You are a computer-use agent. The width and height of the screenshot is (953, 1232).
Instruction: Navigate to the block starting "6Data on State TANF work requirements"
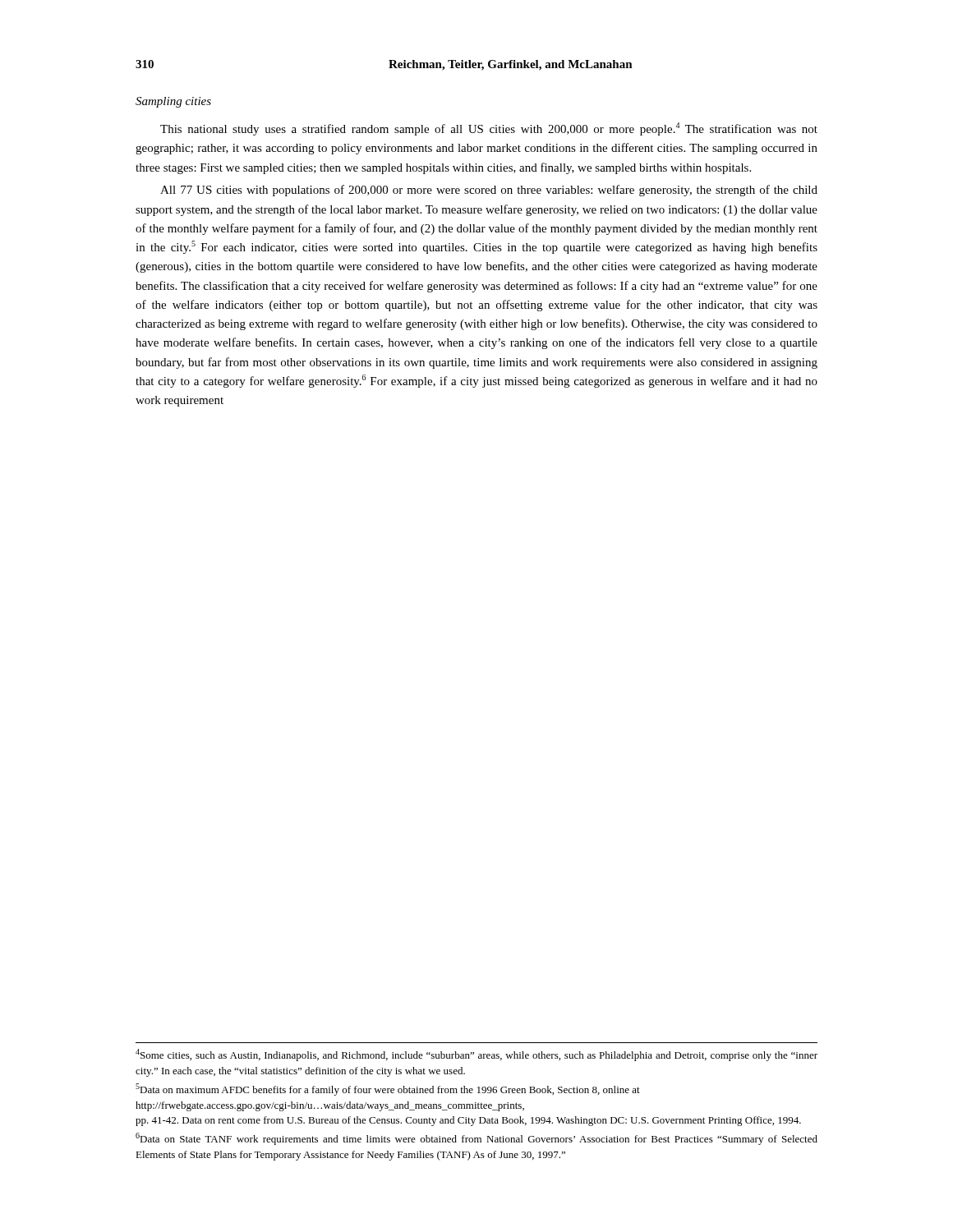(476, 1146)
